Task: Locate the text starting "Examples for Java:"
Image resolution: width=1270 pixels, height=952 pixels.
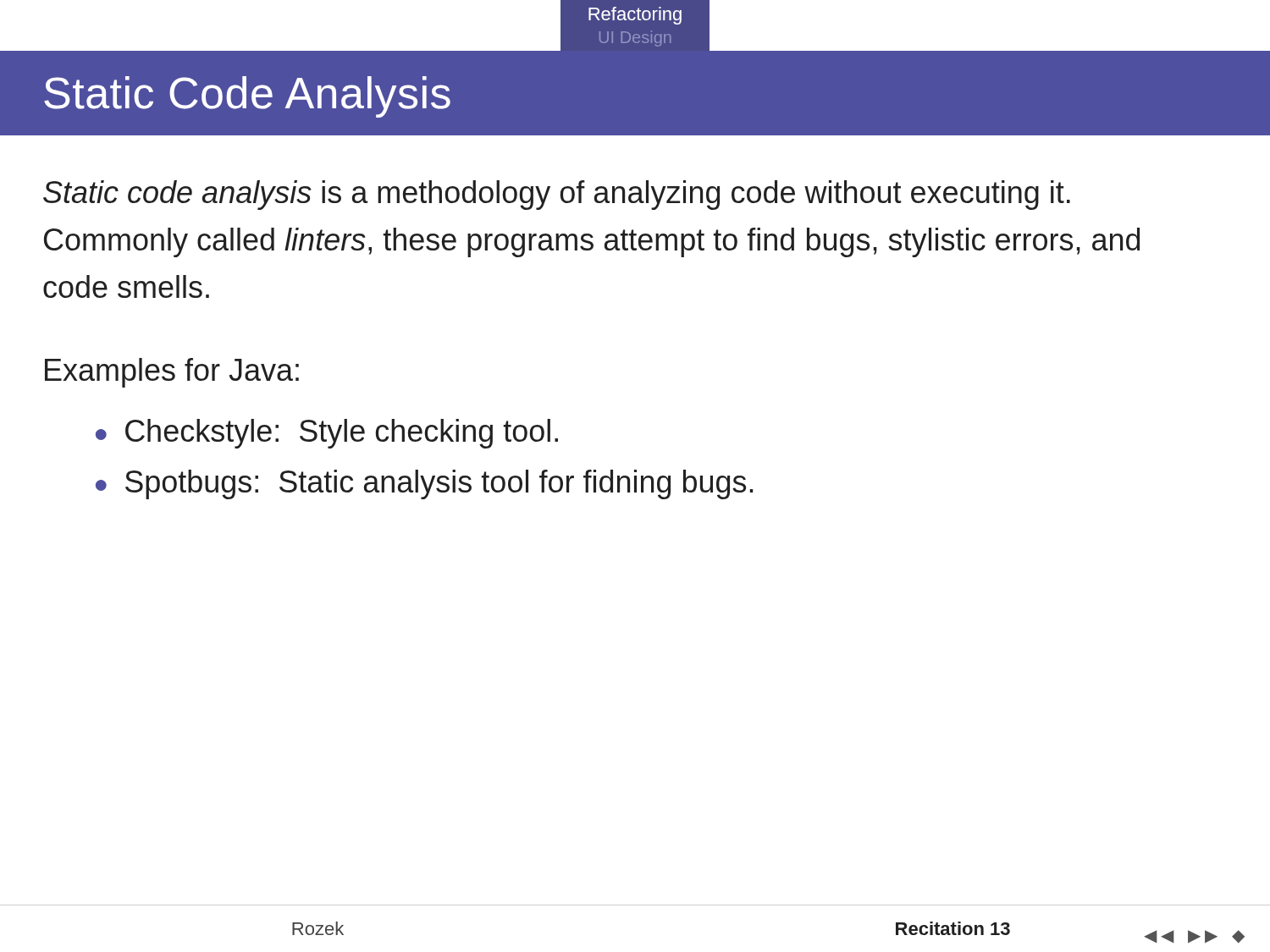Action: [172, 371]
